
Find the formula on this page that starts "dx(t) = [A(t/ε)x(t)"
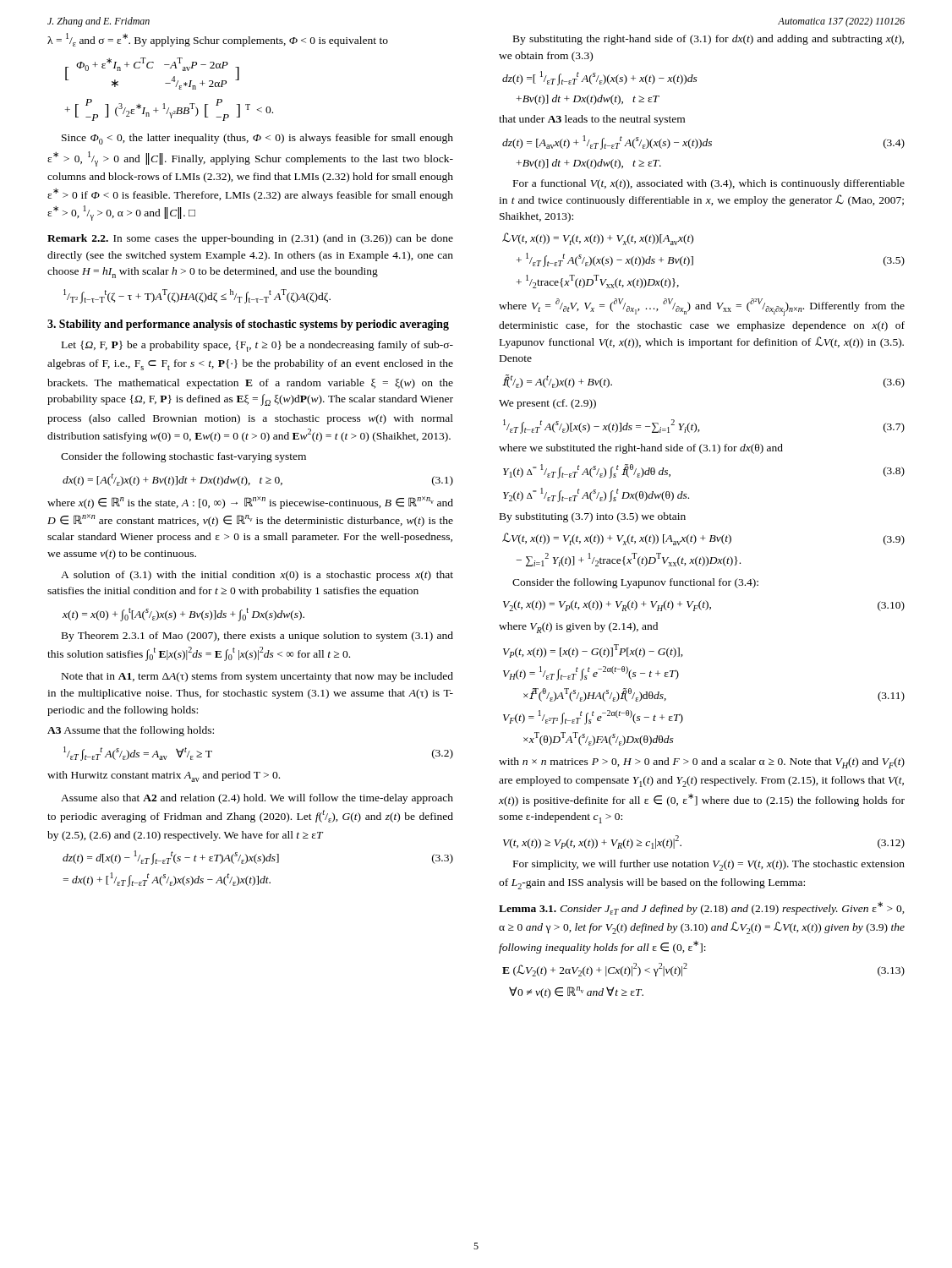click(258, 480)
